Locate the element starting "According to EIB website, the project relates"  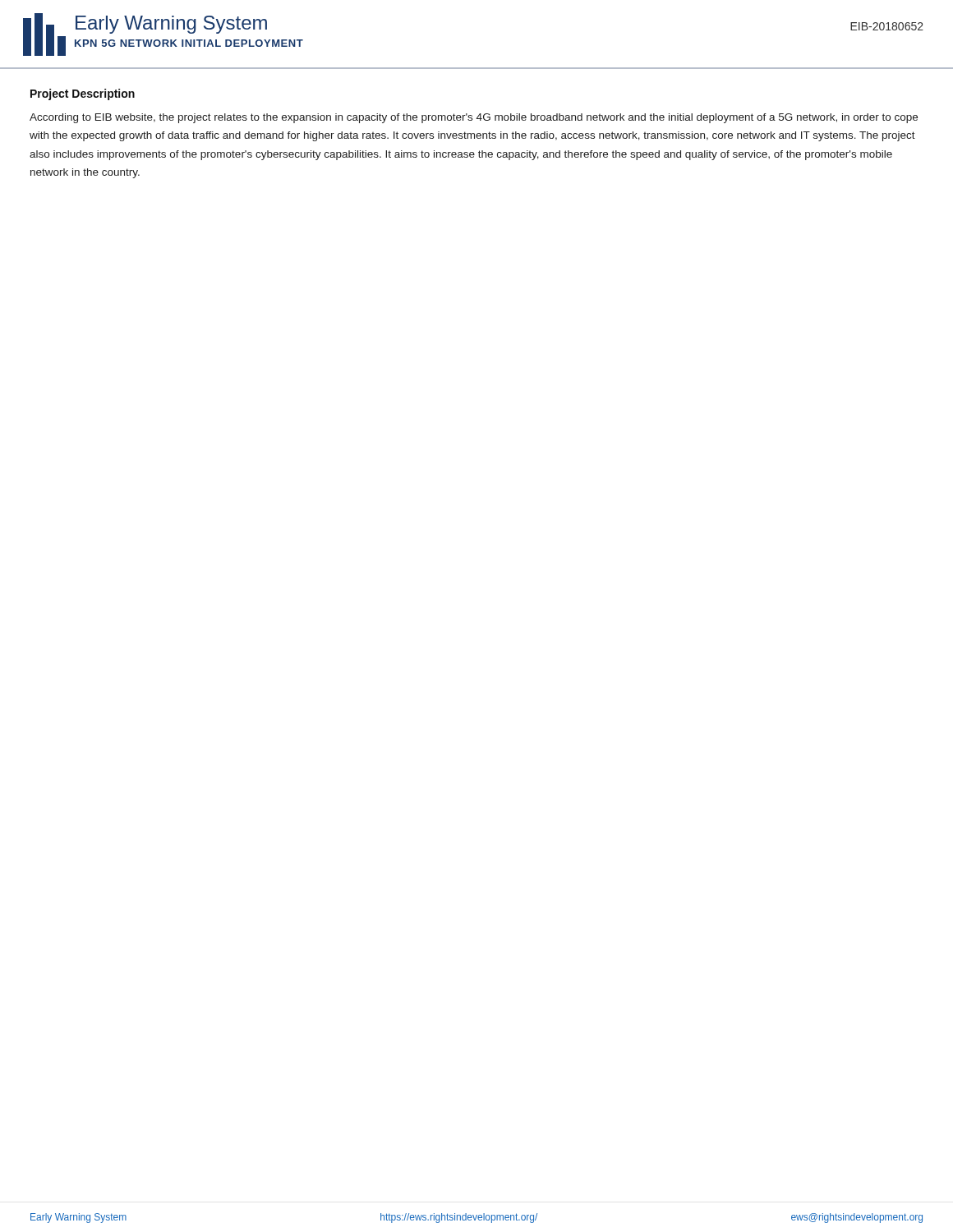pyautogui.click(x=474, y=144)
